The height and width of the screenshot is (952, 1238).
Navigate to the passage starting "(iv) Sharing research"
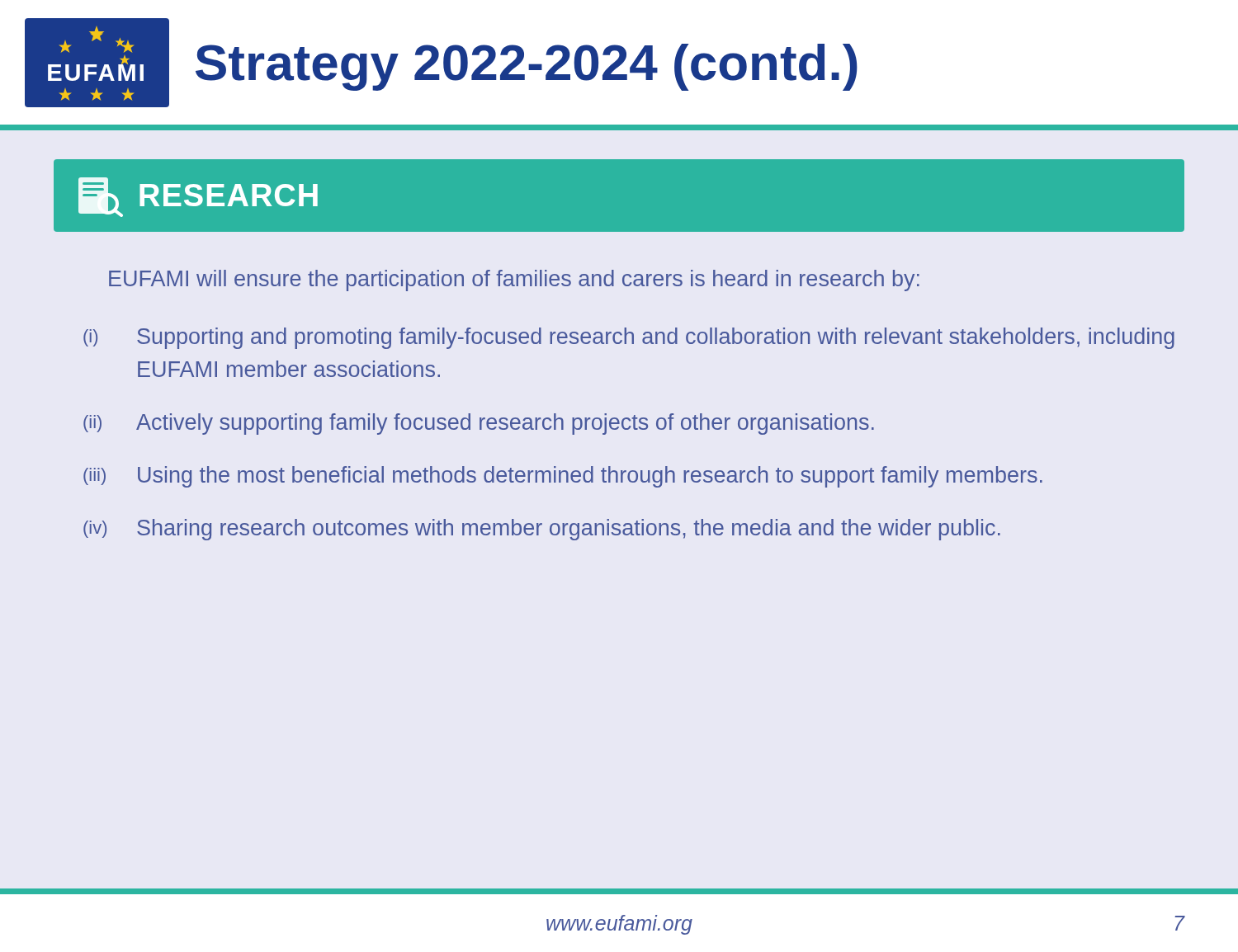coord(542,529)
